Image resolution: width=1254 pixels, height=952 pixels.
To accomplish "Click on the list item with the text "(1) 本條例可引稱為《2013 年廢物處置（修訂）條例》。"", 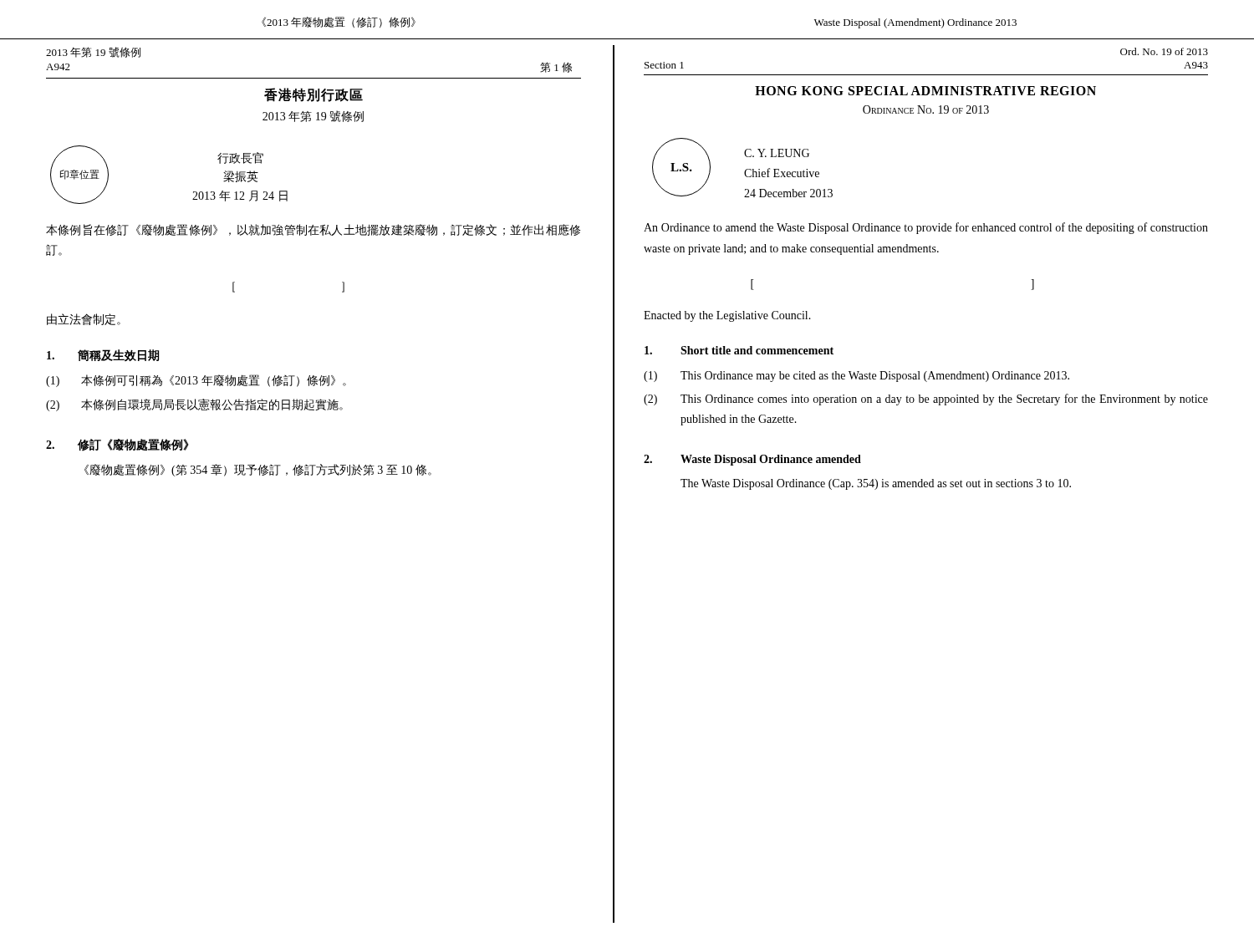I will [x=314, y=381].
